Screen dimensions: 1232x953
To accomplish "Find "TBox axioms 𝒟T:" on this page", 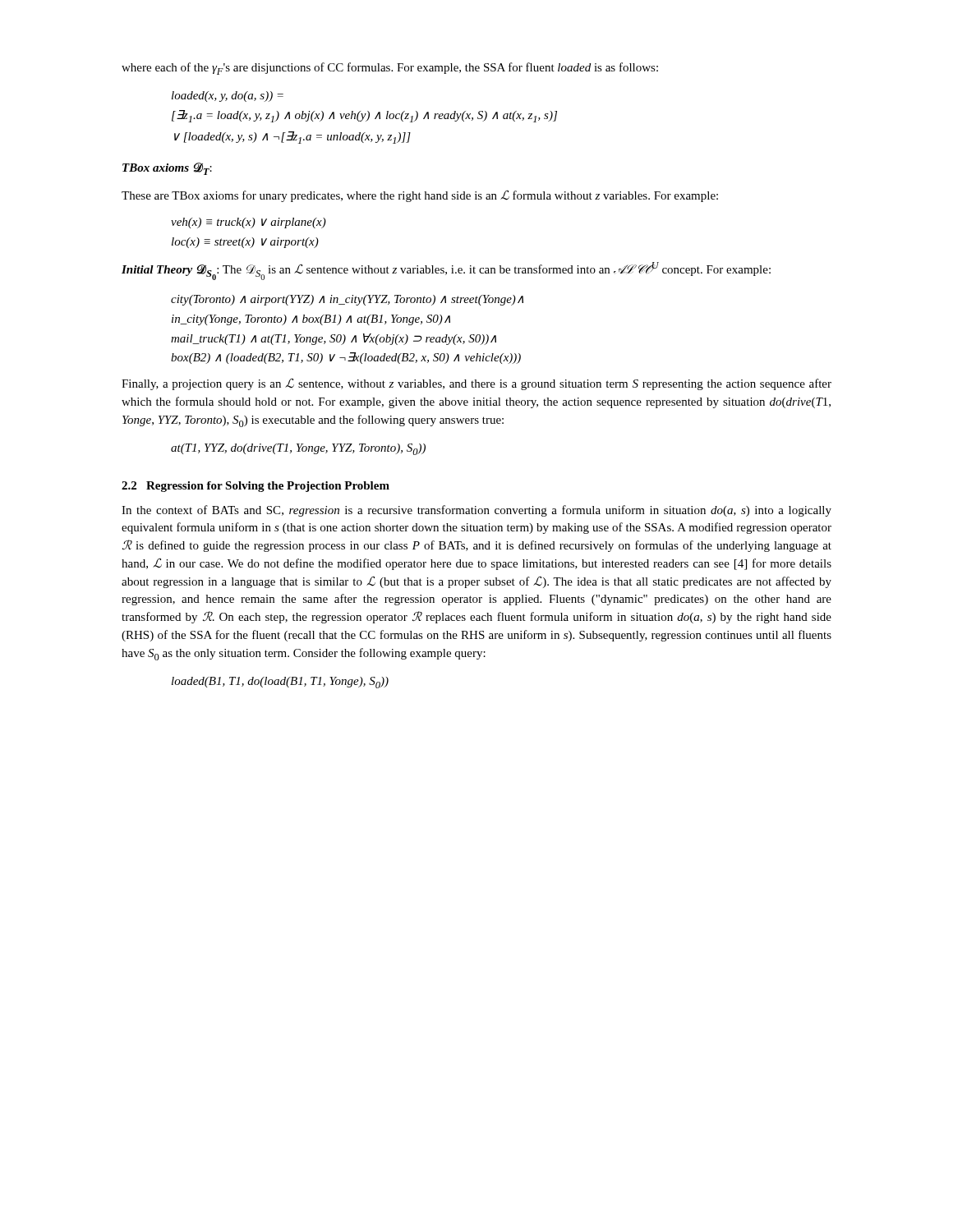I will 167,169.
